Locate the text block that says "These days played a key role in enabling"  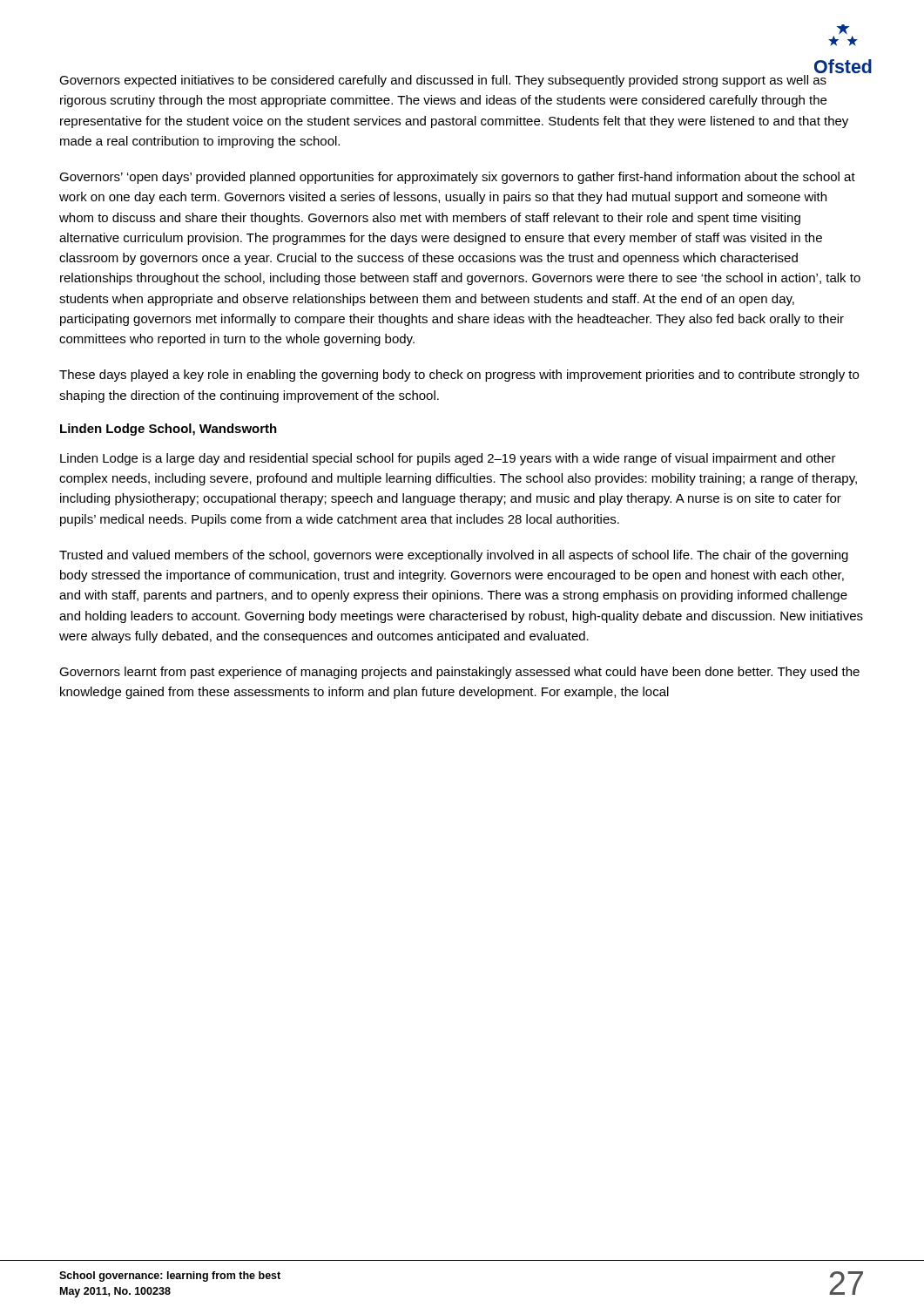click(459, 385)
